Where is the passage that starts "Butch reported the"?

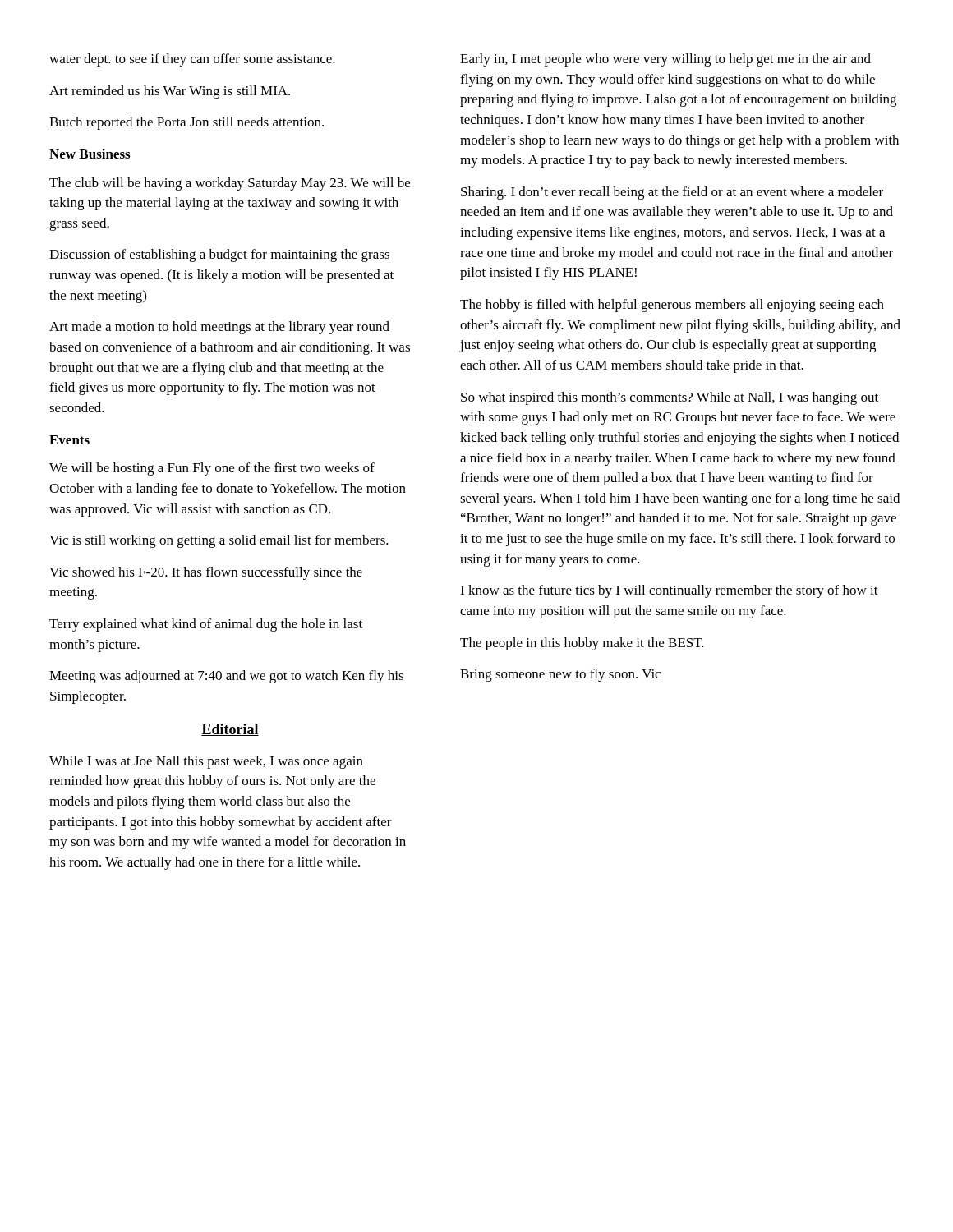click(x=187, y=122)
